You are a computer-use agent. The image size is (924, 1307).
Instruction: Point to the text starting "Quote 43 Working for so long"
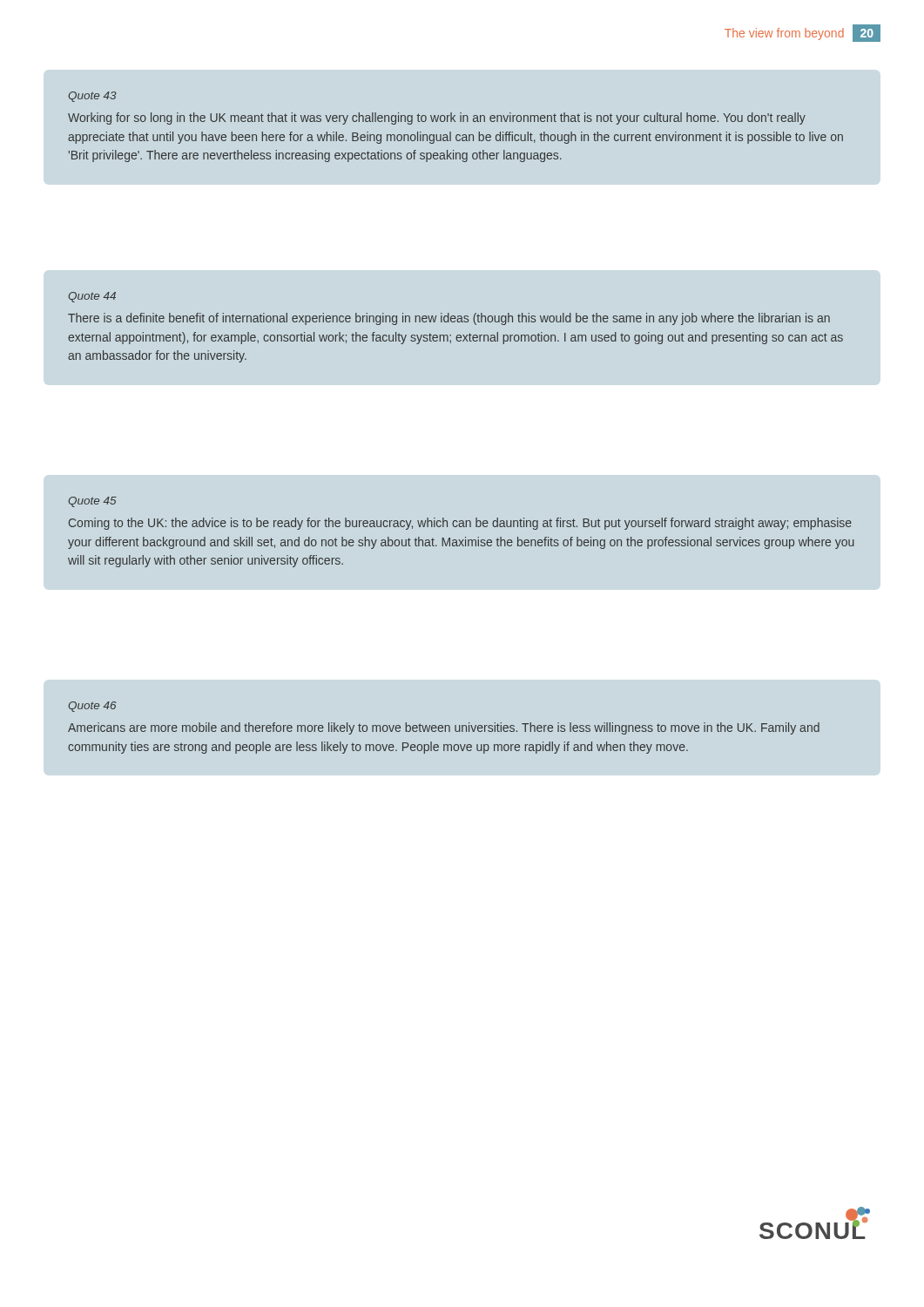(462, 127)
